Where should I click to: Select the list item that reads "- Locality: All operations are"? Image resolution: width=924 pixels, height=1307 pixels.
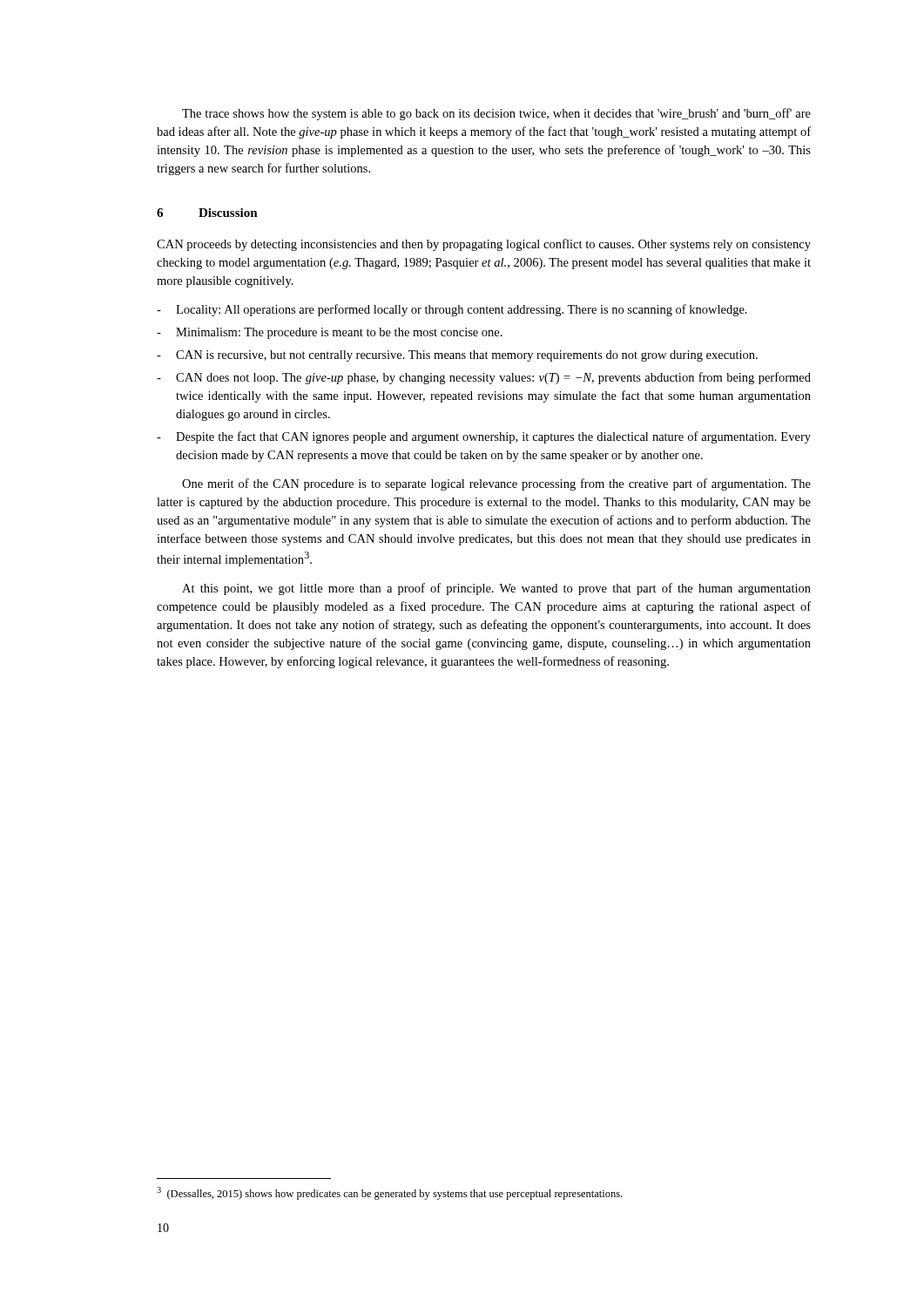(484, 310)
